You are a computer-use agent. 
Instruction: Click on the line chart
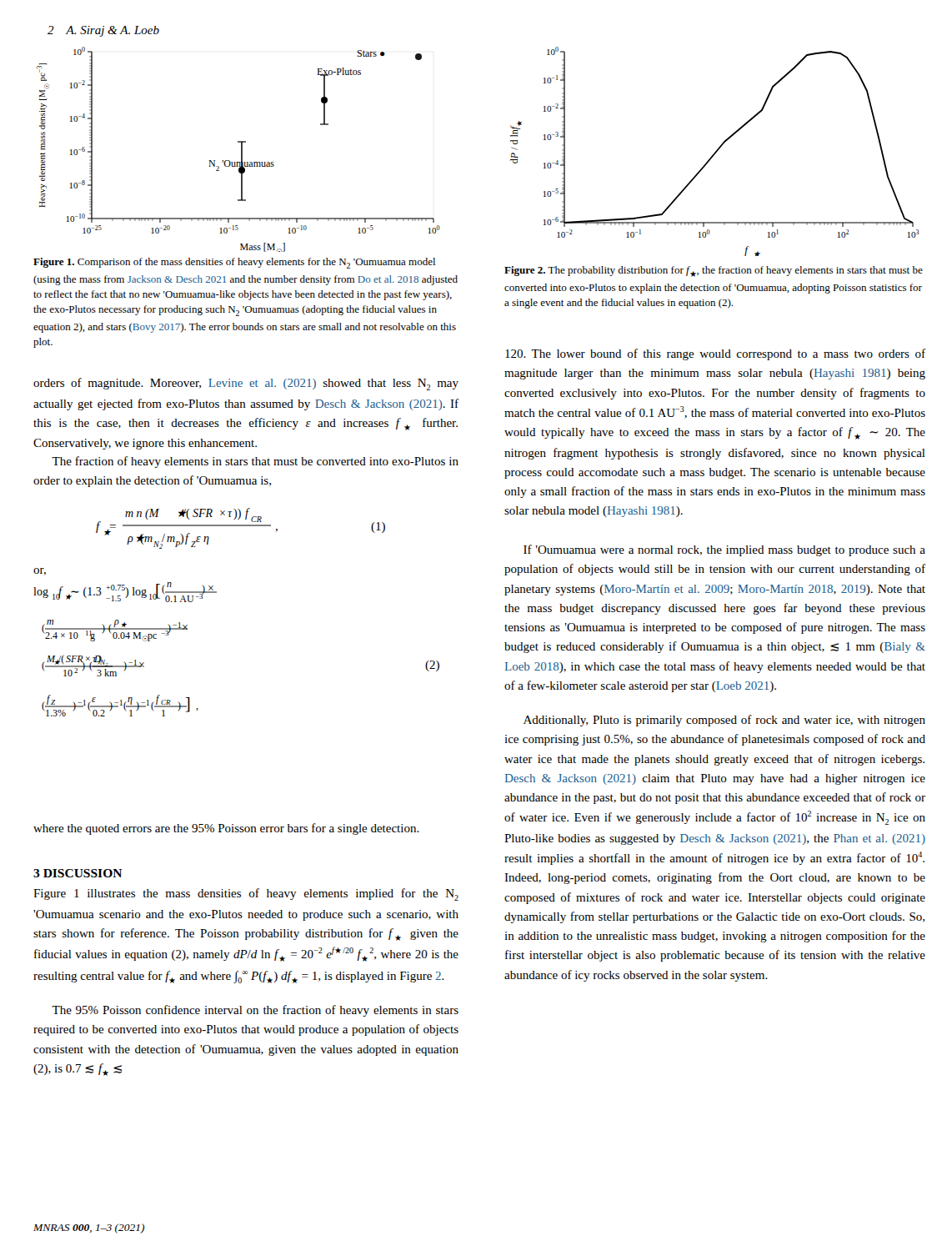click(x=713, y=150)
